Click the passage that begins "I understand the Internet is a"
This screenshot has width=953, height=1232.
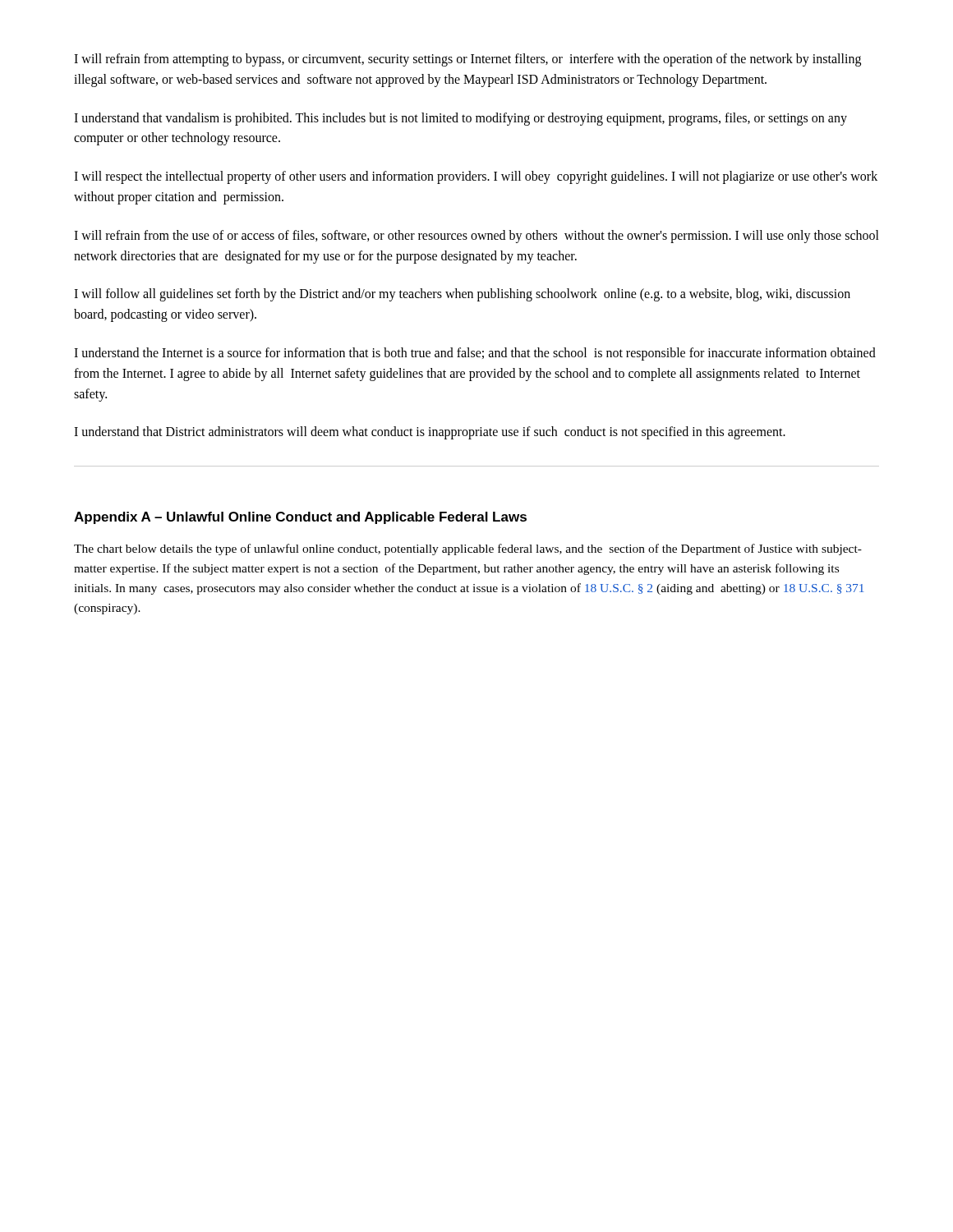click(x=475, y=373)
